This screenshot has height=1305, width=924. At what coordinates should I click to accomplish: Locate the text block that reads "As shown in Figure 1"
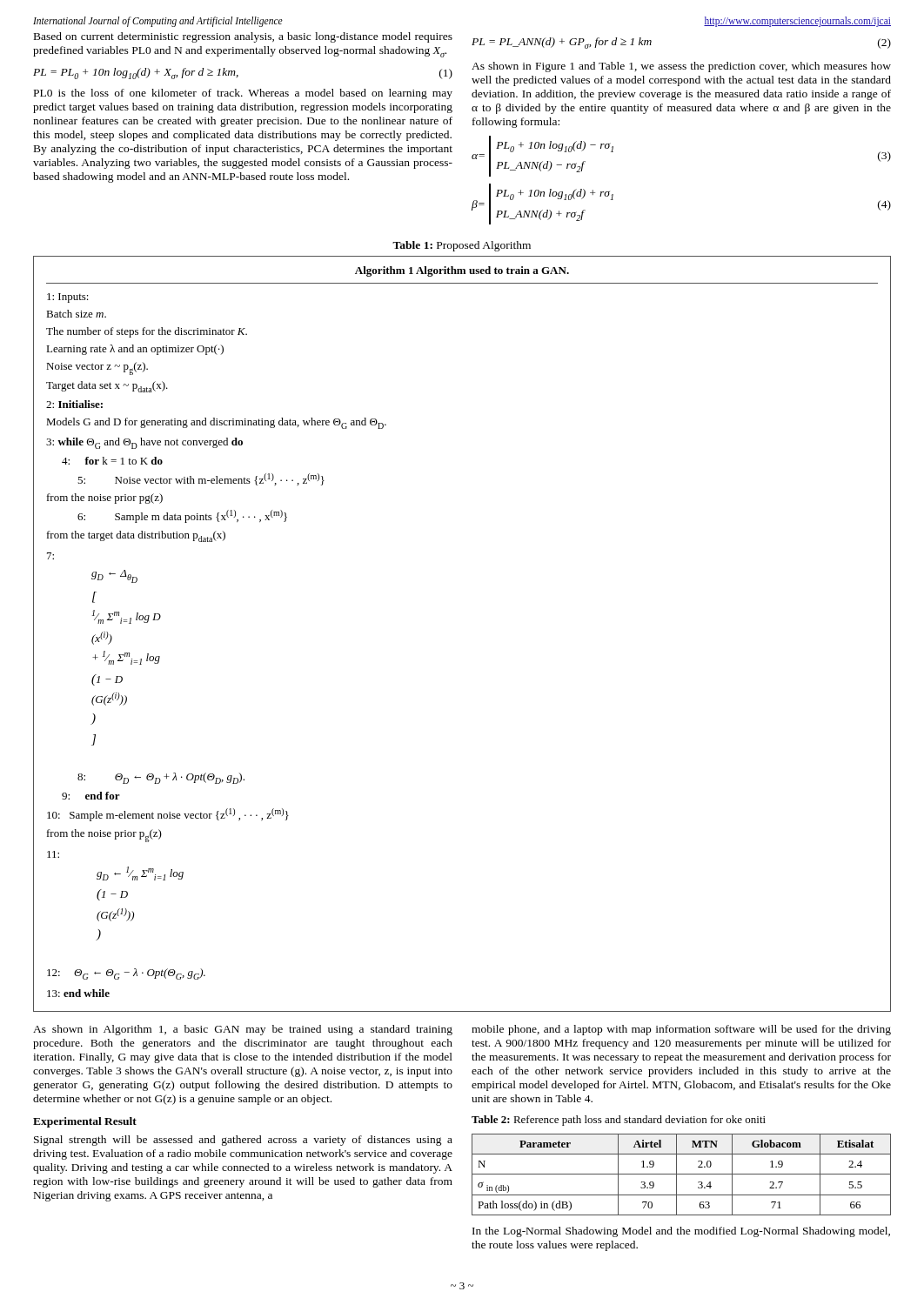coord(681,94)
